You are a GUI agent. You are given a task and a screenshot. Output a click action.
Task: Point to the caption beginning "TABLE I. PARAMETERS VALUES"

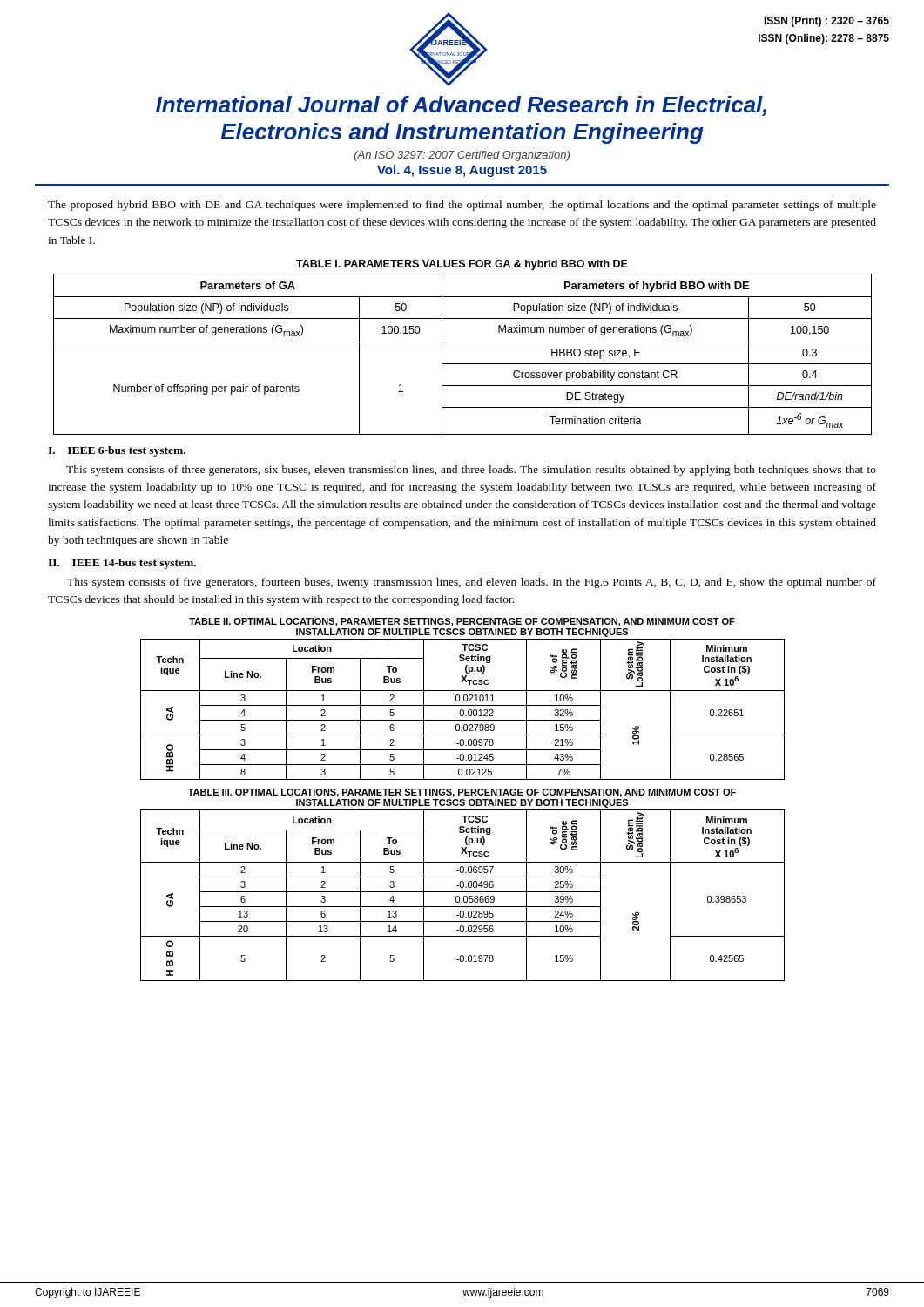(x=462, y=264)
